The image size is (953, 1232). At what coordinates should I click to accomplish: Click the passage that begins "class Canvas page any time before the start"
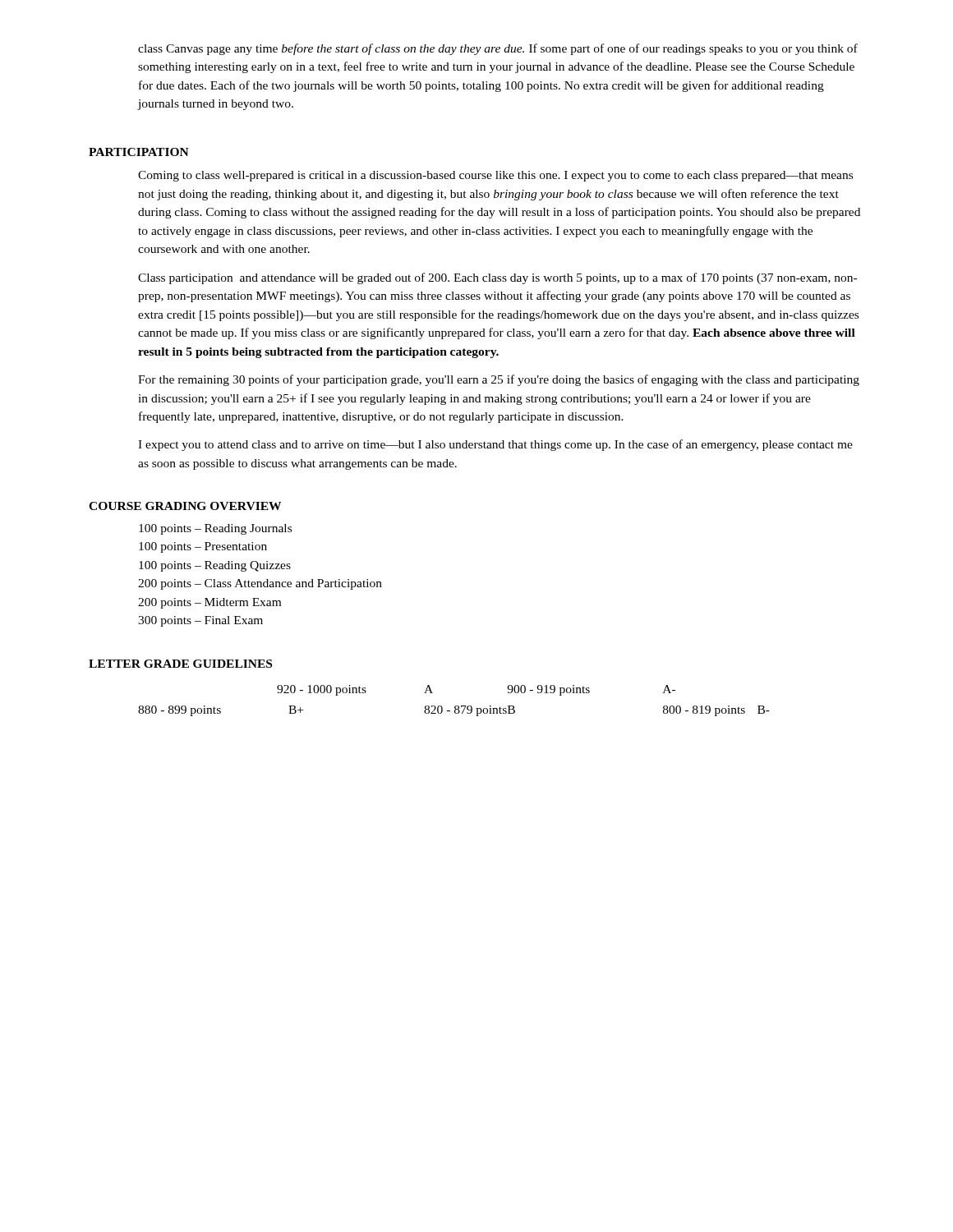(498, 76)
